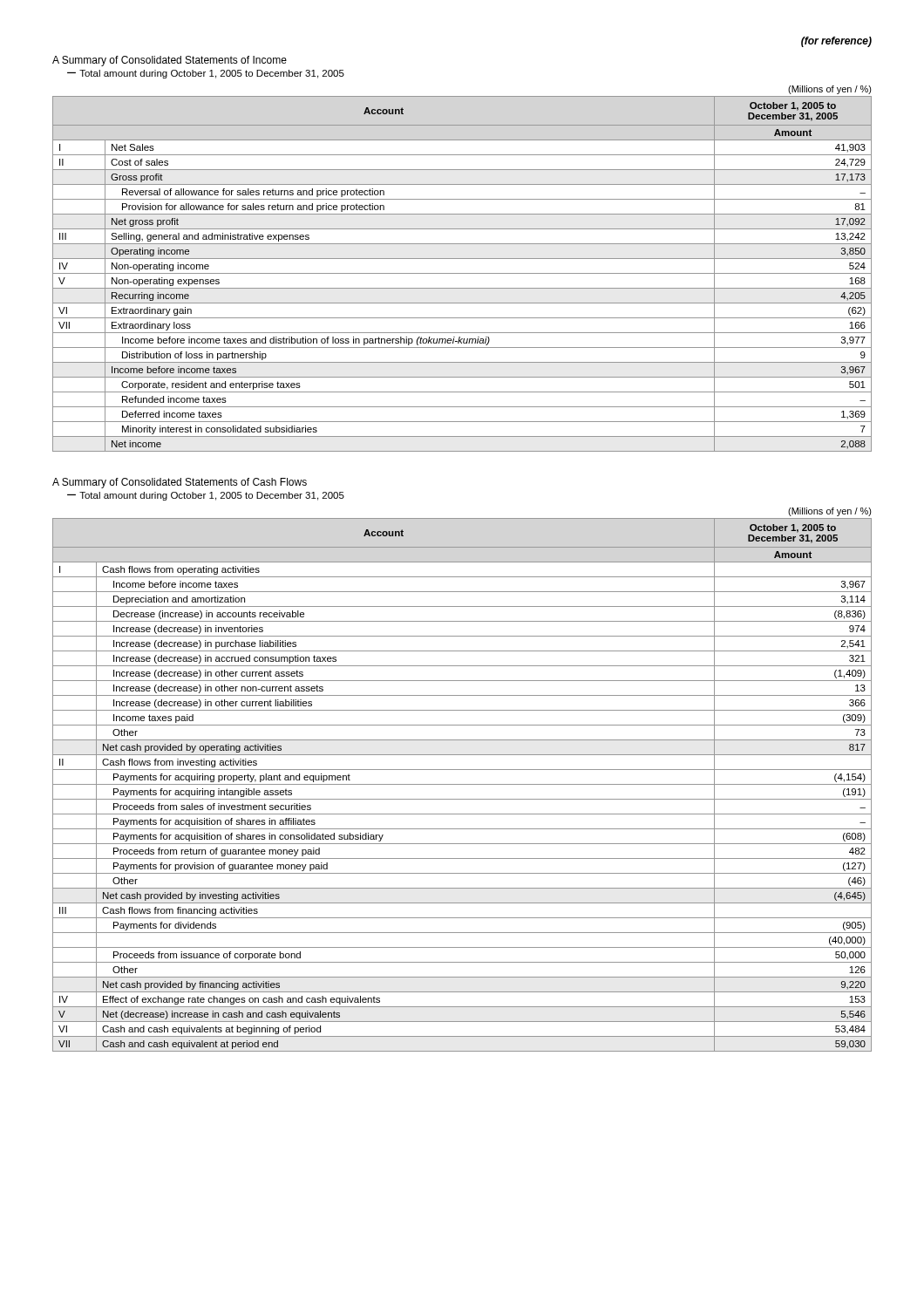This screenshot has height=1308, width=924.
Task: Locate the table with the text "Net gross profit"
Action: point(462,274)
